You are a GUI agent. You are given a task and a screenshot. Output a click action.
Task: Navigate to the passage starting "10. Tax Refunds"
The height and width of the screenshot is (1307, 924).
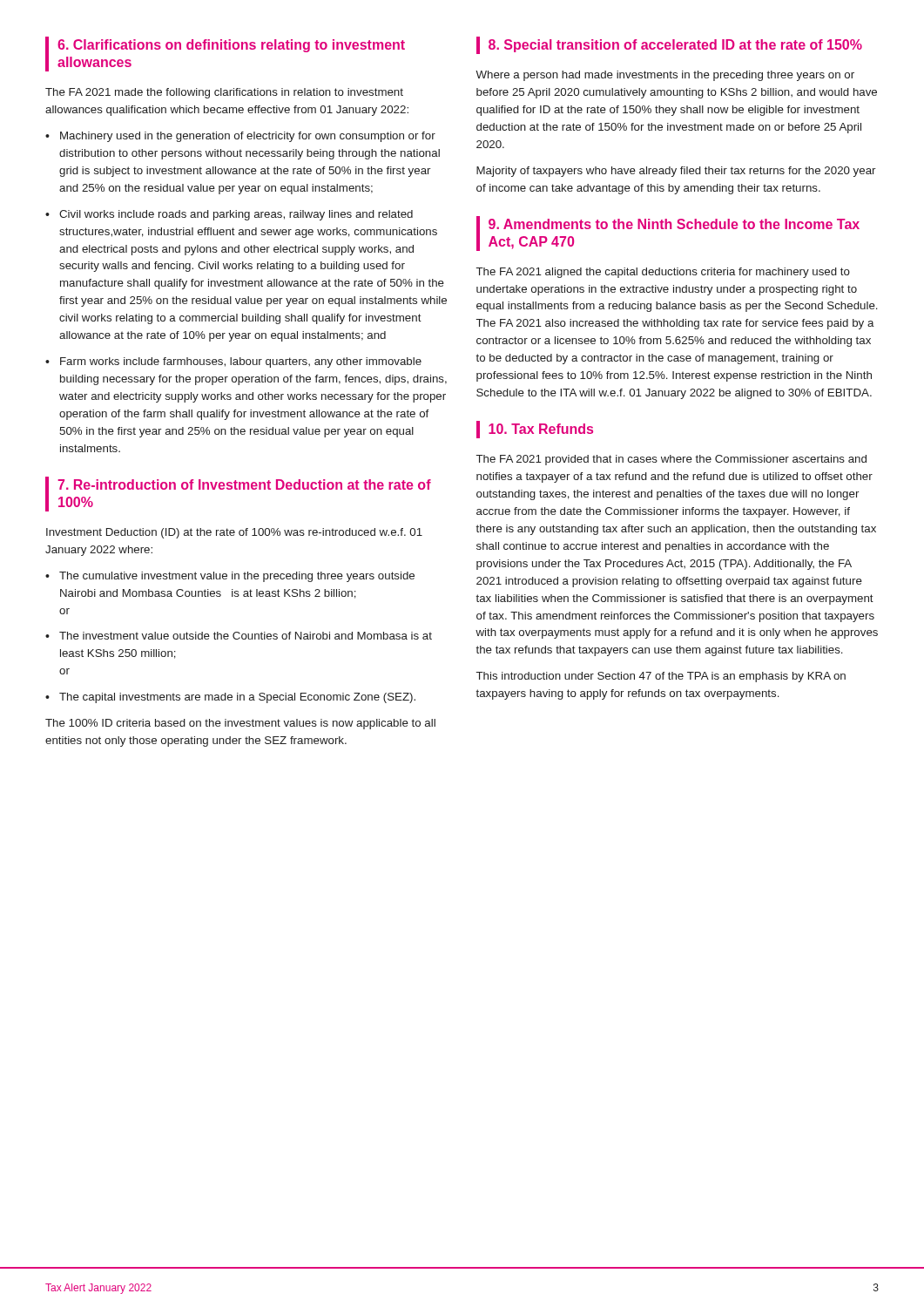[x=541, y=429]
